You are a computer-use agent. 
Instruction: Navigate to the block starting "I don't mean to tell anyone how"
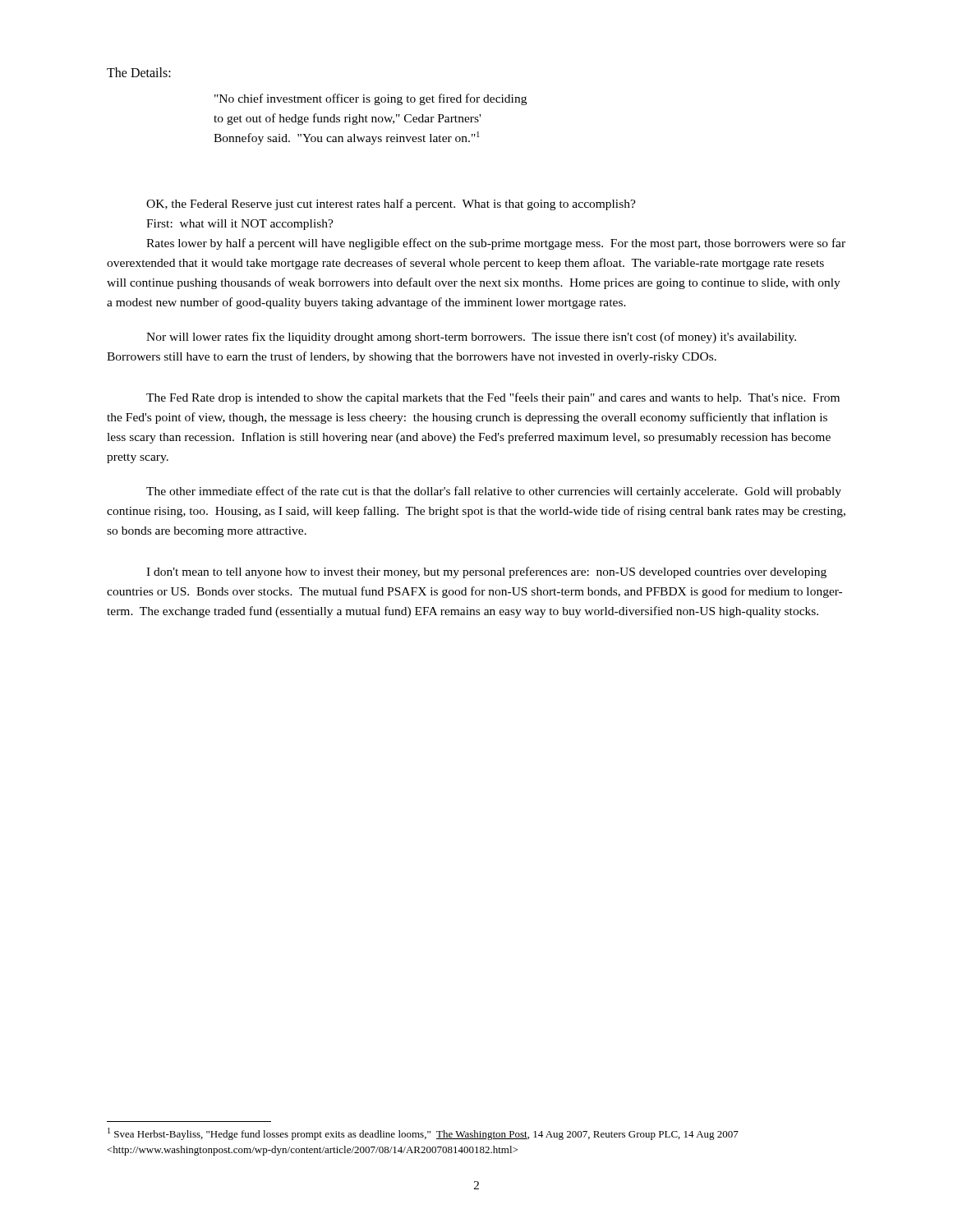[x=475, y=591]
